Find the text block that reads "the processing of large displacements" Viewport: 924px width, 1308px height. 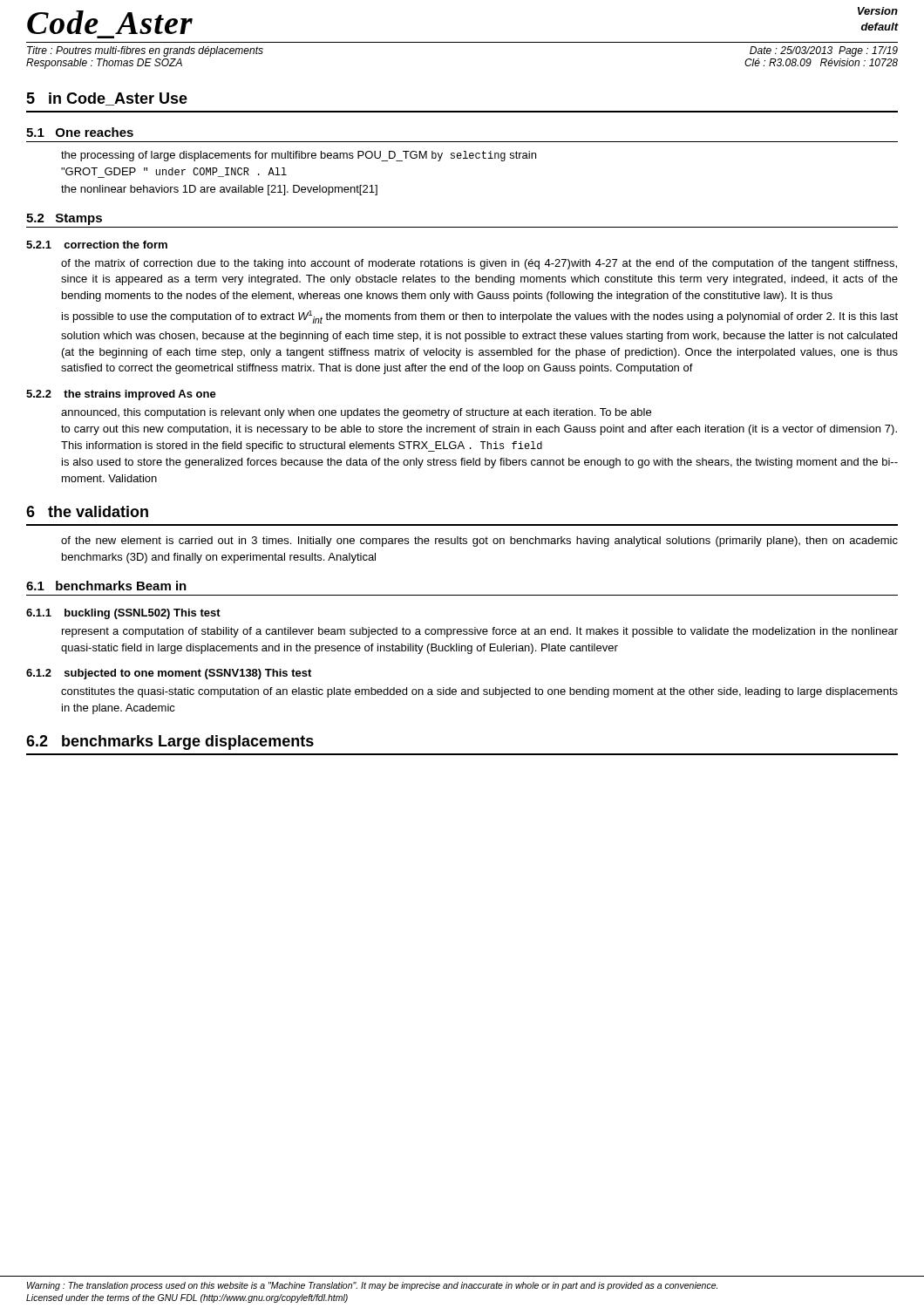299,156
